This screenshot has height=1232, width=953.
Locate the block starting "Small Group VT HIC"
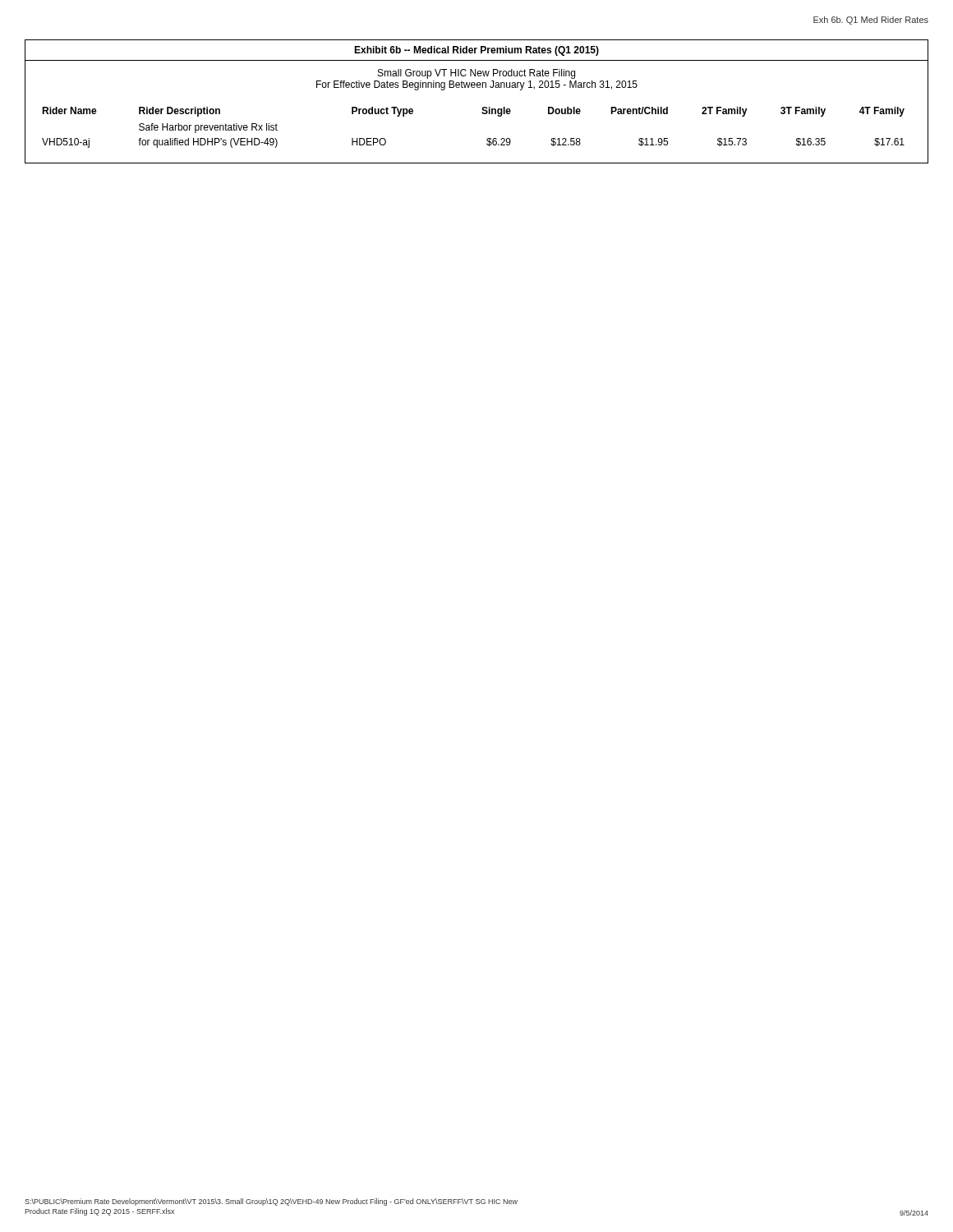coord(476,79)
